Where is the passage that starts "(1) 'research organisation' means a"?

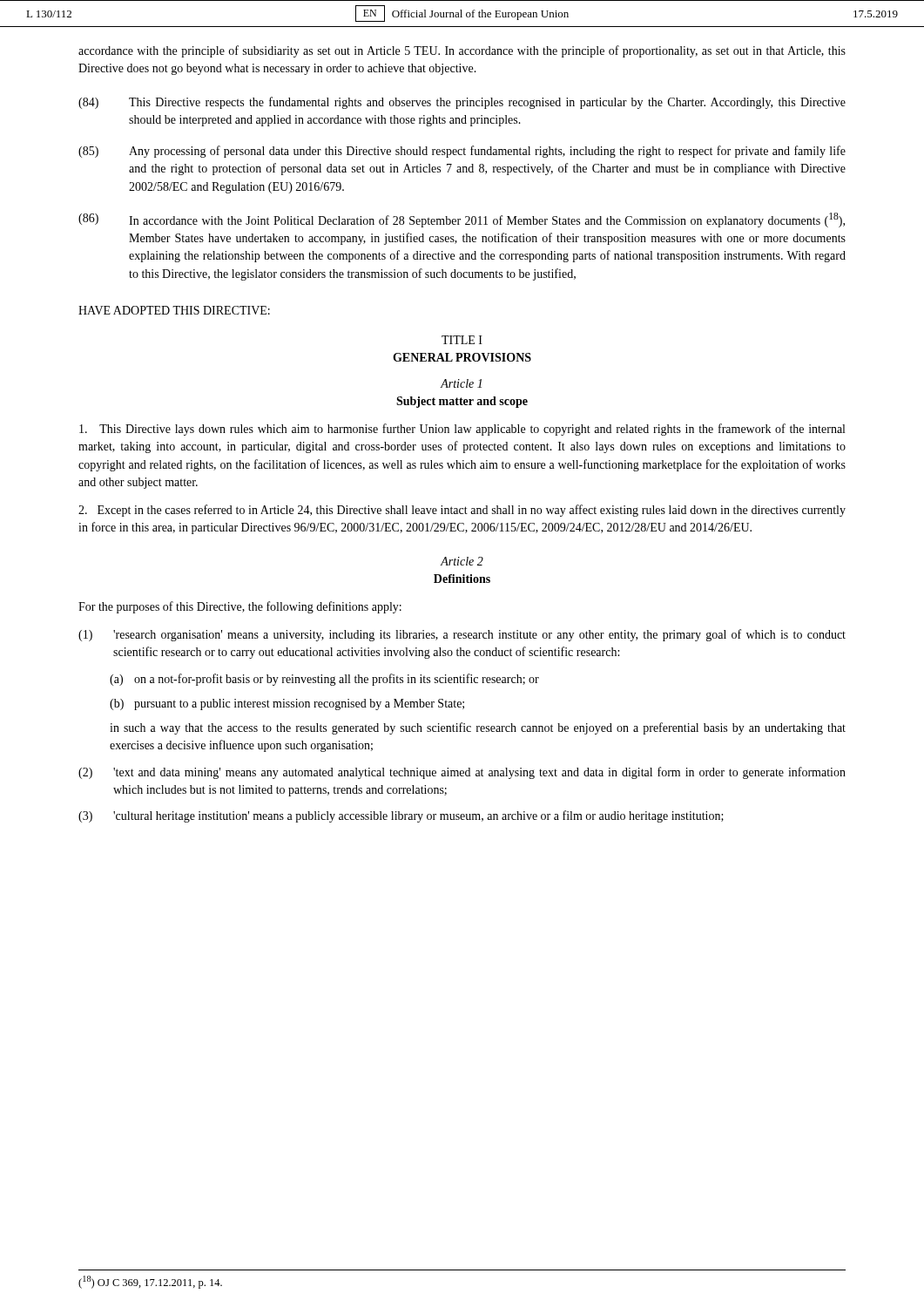coord(462,644)
